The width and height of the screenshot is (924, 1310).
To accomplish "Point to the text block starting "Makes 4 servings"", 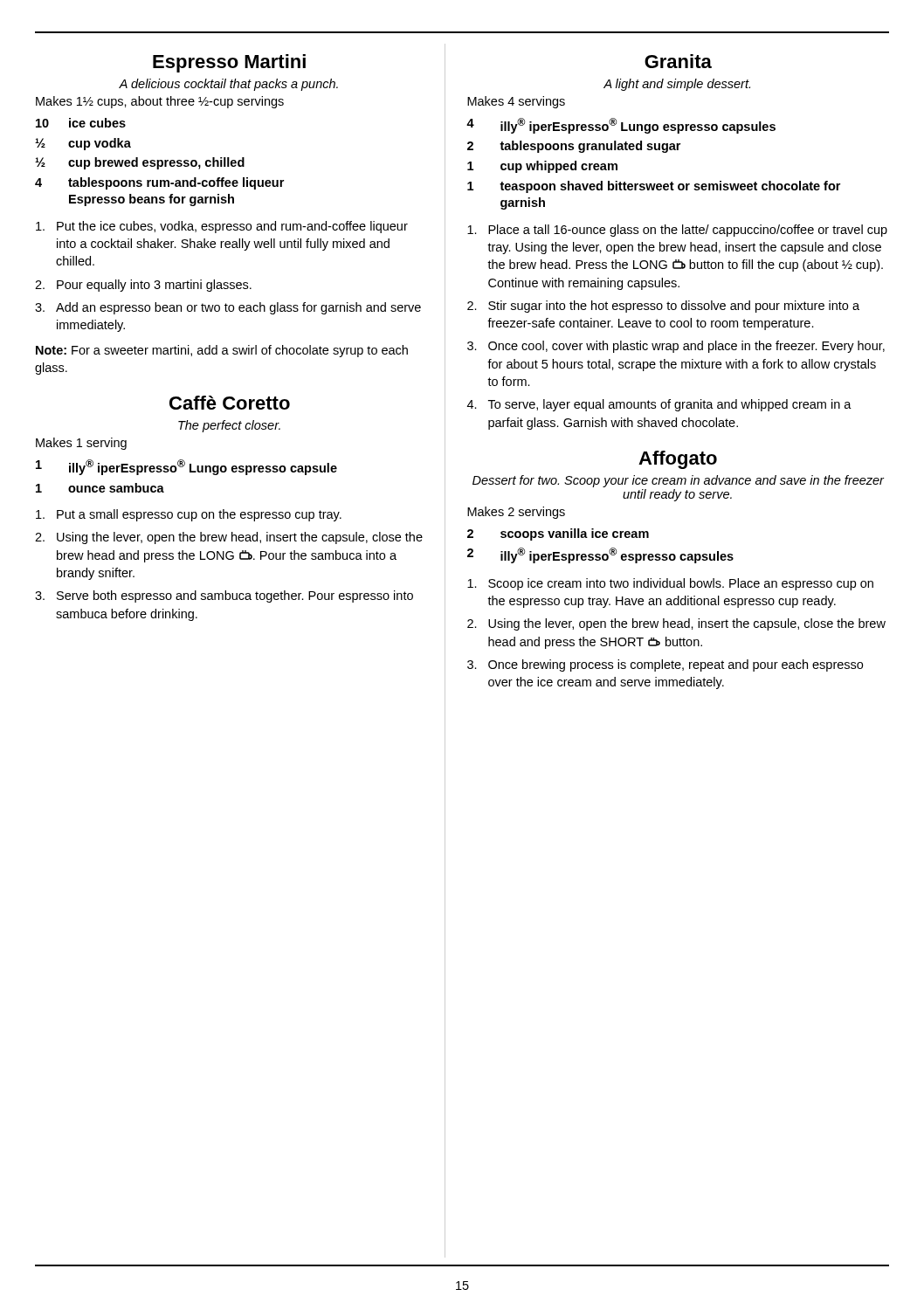I will click(x=516, y=101).
